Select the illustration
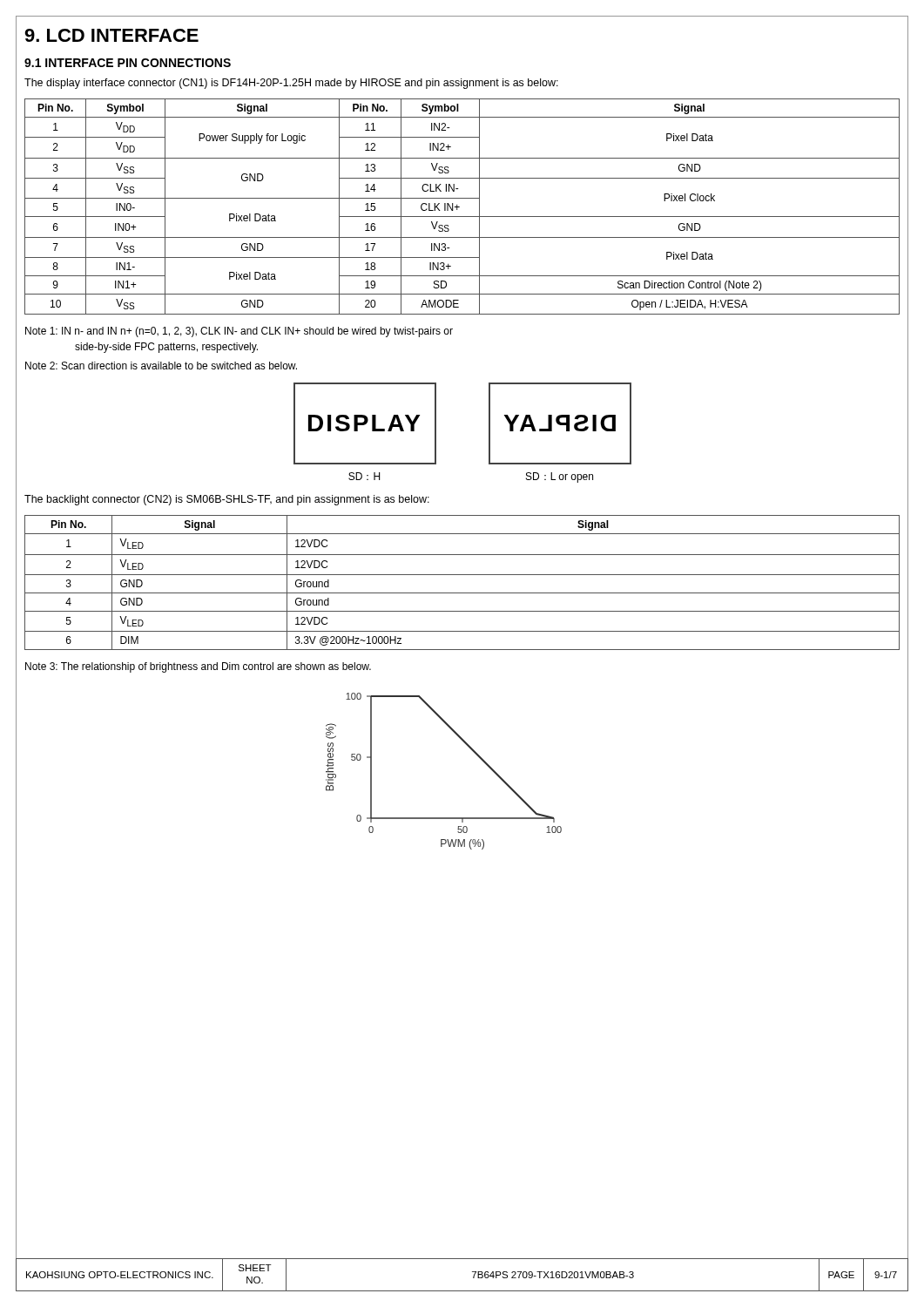 [462, 434]
